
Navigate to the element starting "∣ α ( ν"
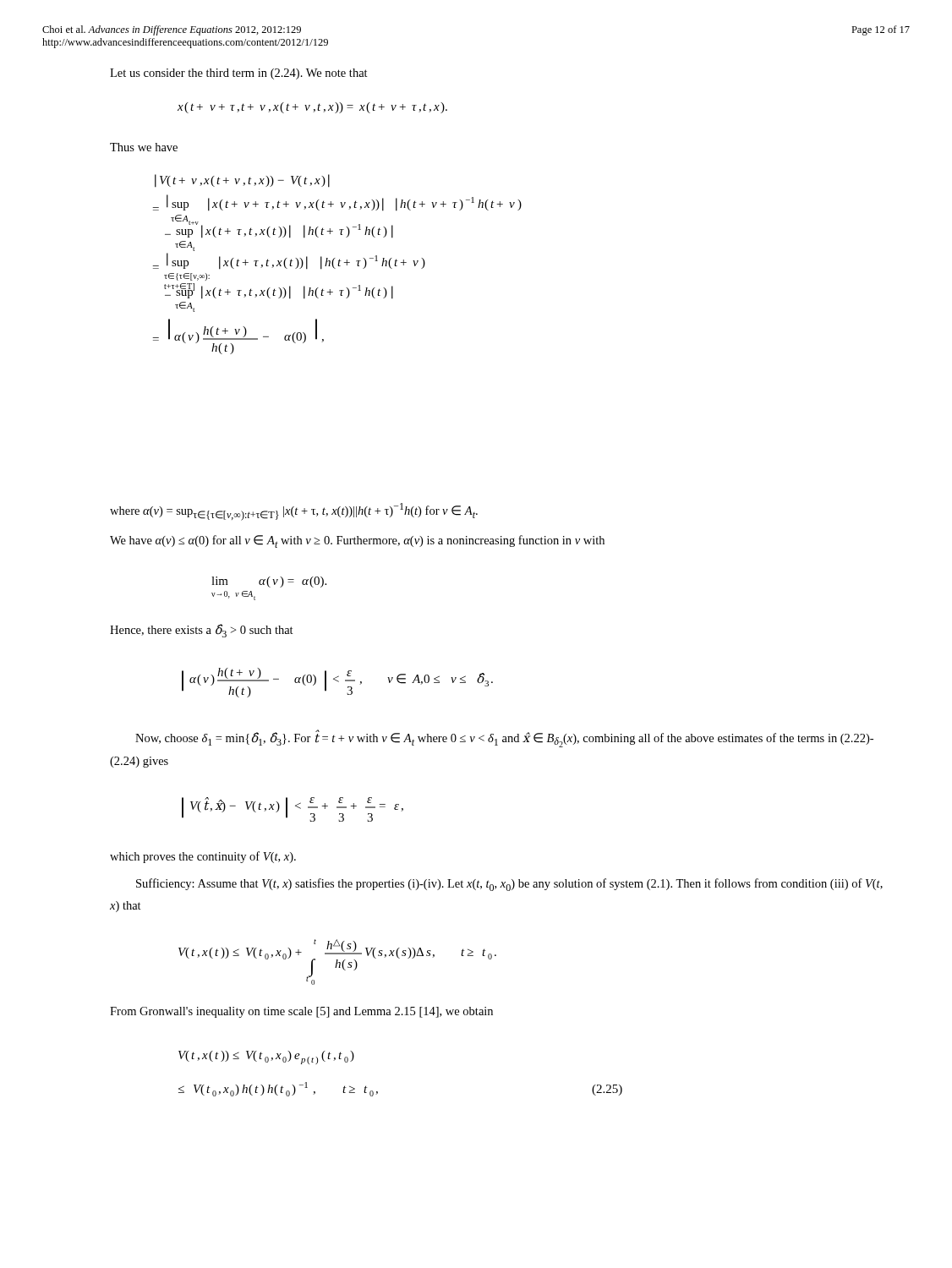coord(359,683)
